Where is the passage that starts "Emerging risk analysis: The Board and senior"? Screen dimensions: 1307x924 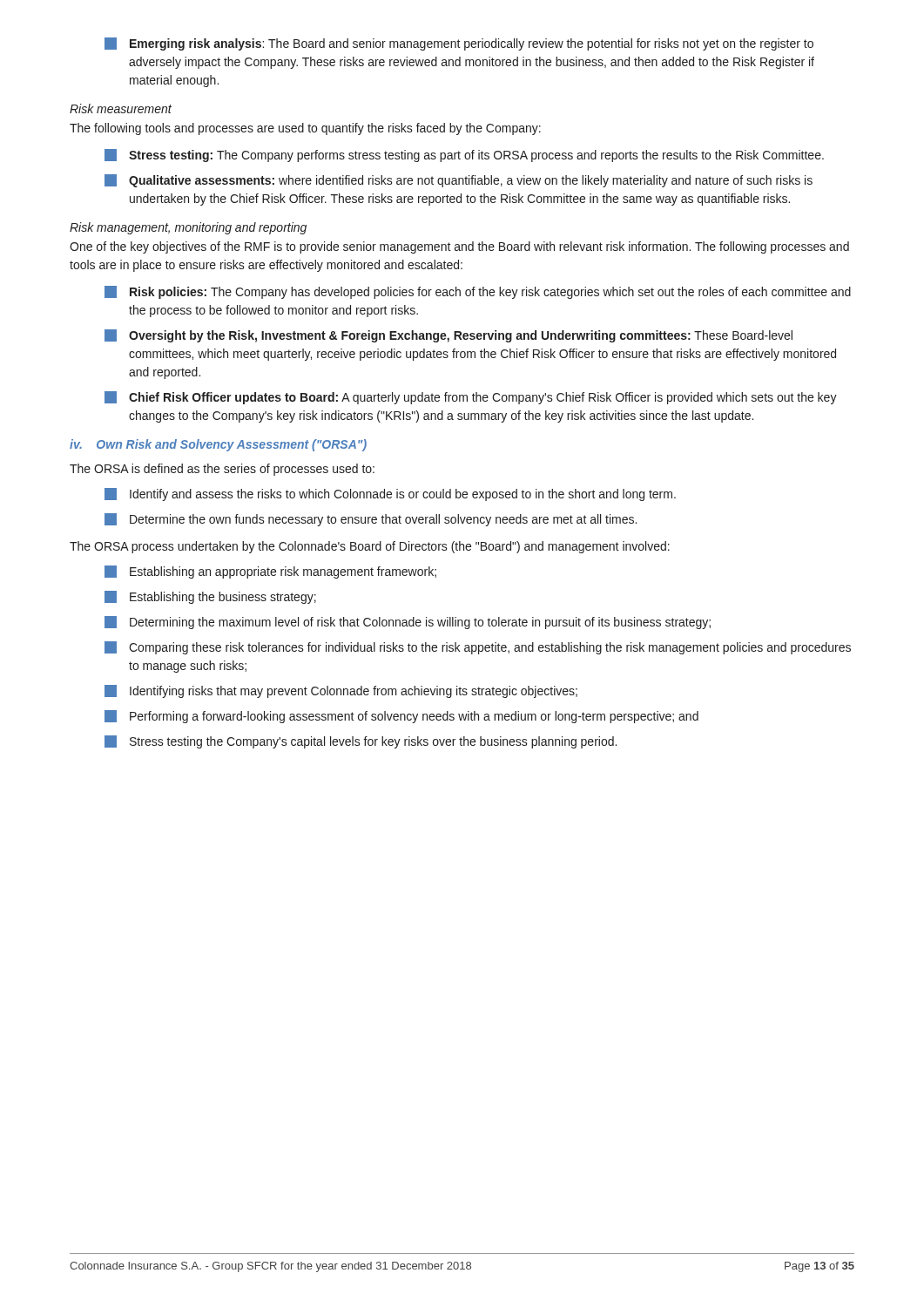(479, 62)
